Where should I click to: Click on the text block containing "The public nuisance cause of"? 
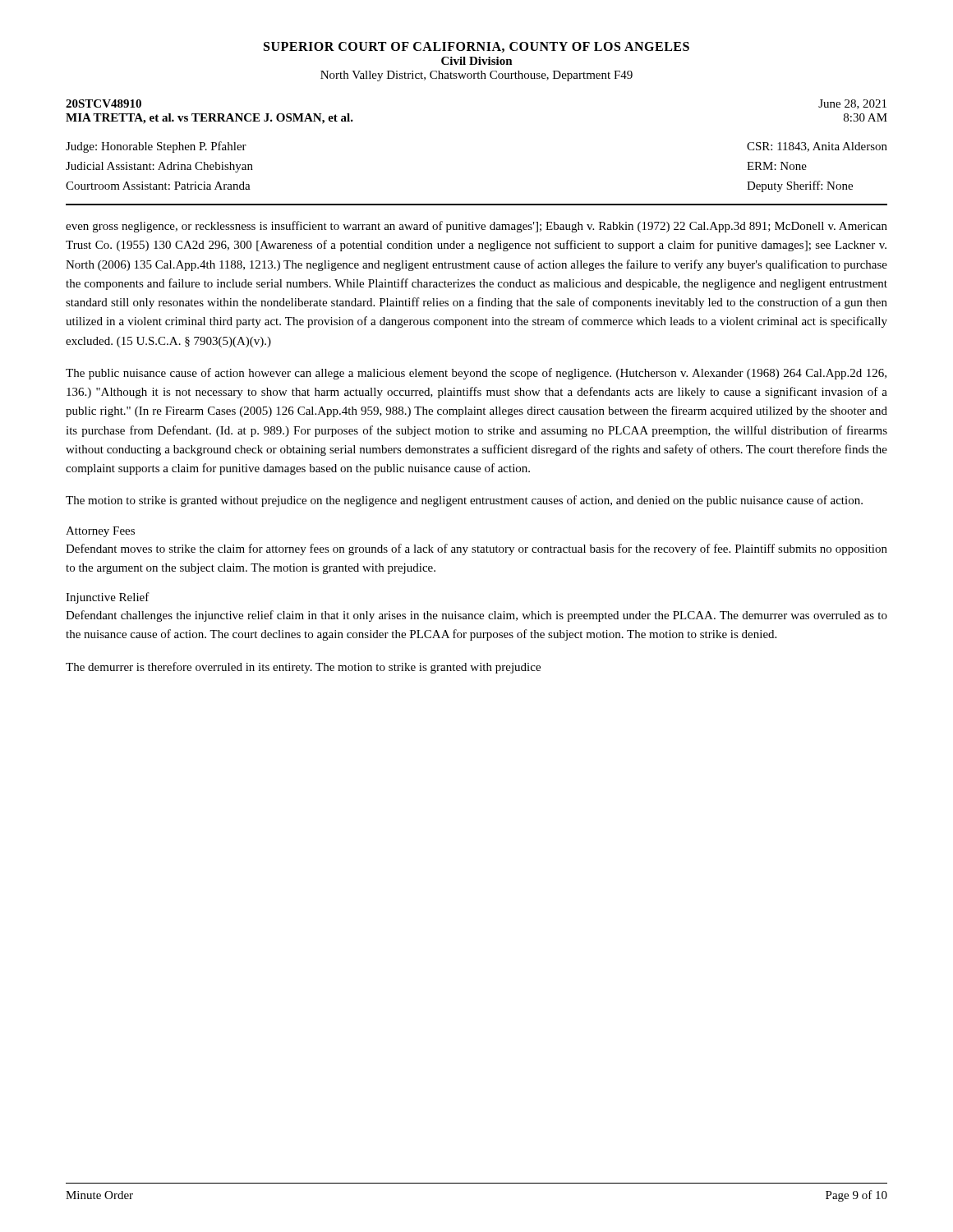[x=476, y=420]
